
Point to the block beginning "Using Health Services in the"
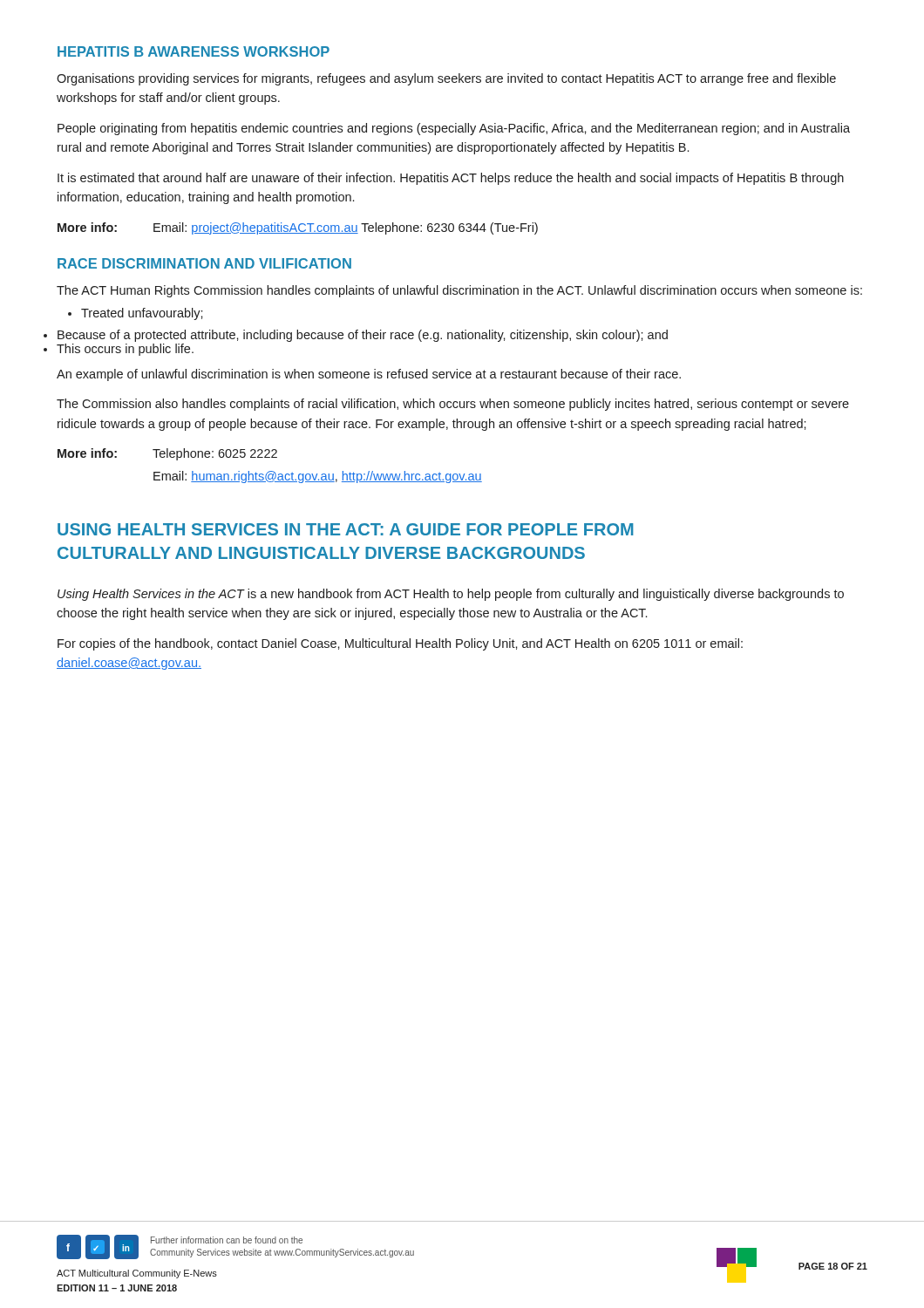pos(450,603)
